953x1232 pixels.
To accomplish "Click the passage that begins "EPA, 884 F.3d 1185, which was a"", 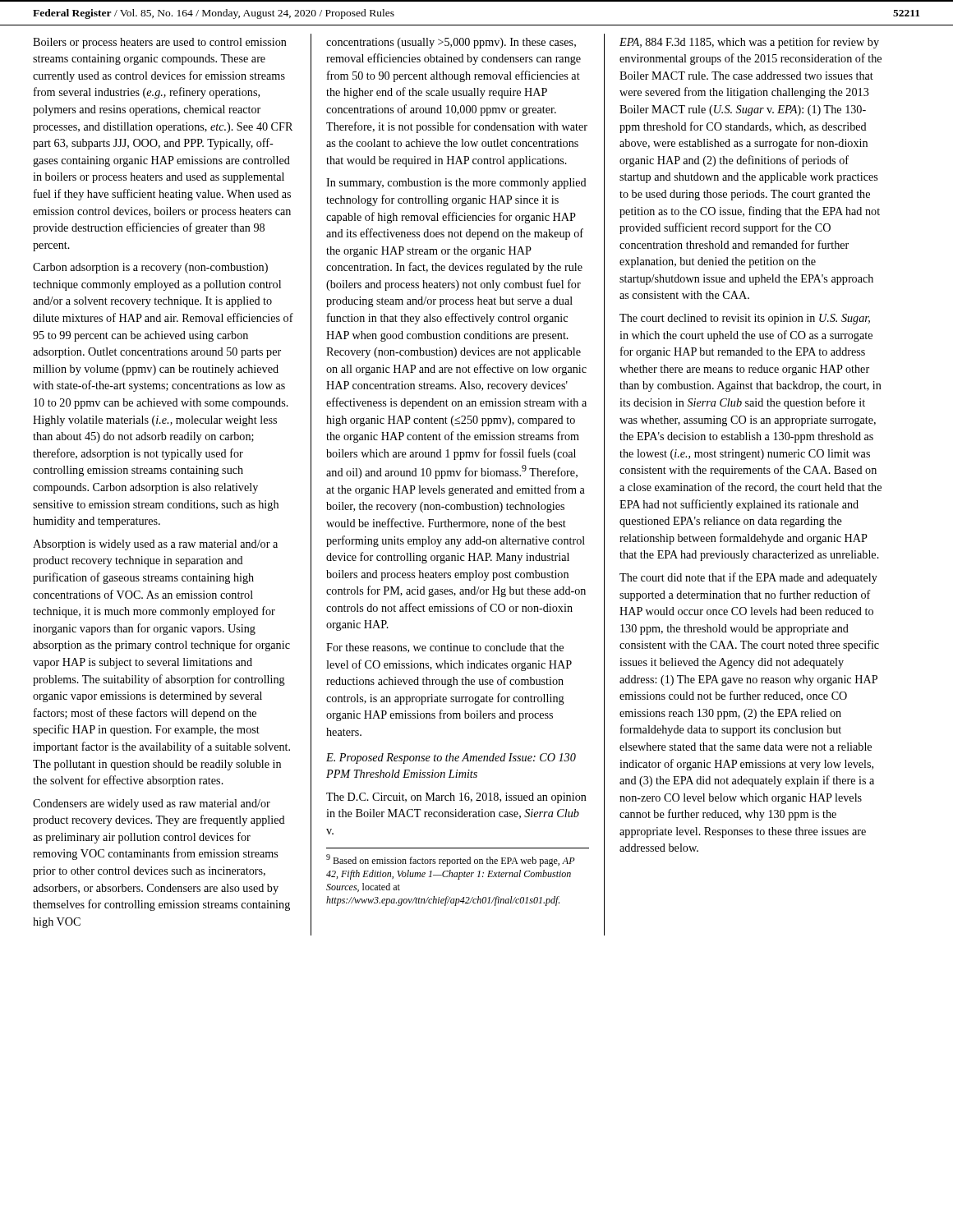I will 751,445.
